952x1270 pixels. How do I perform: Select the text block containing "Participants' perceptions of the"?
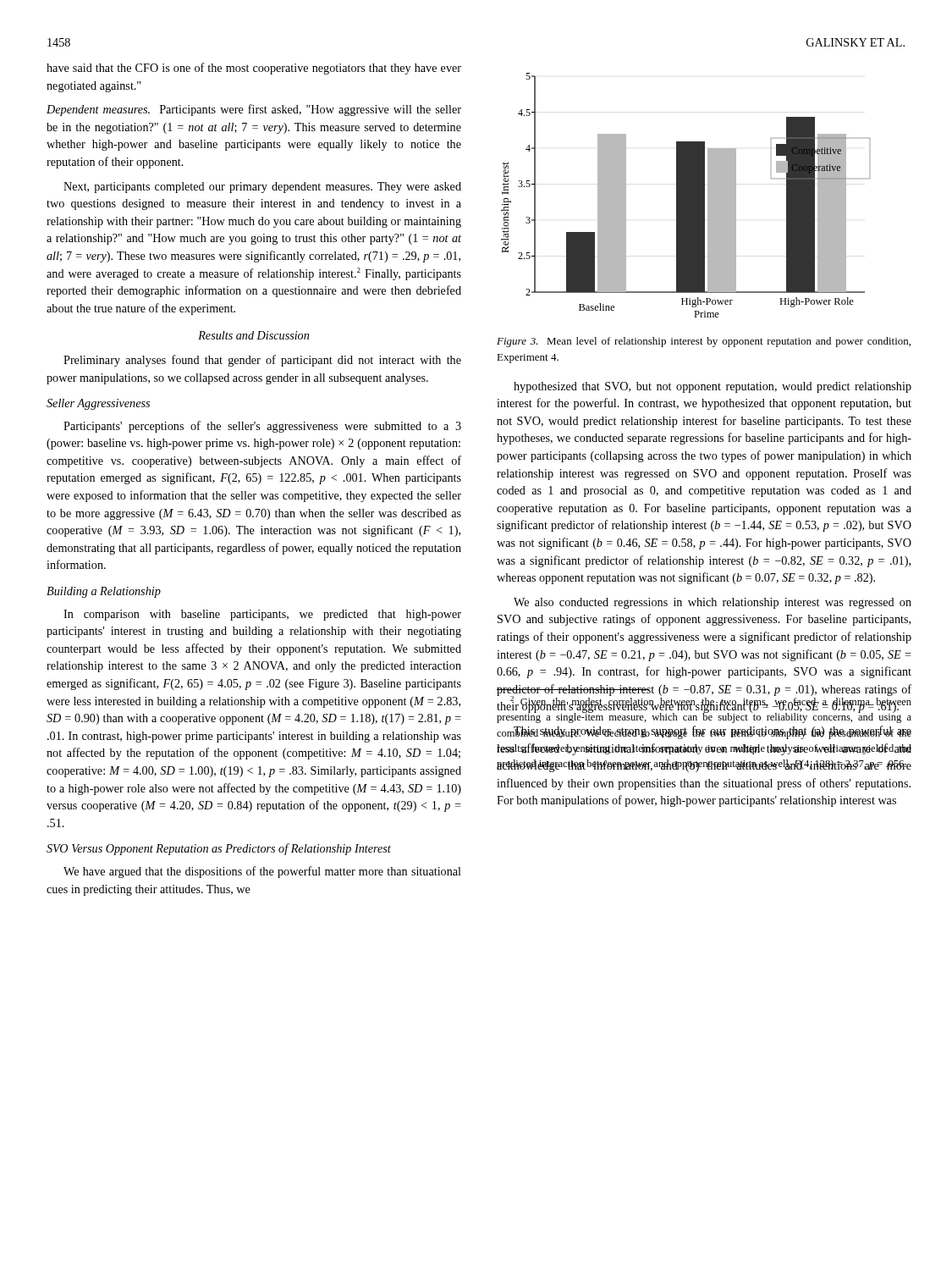pos(254,496)
